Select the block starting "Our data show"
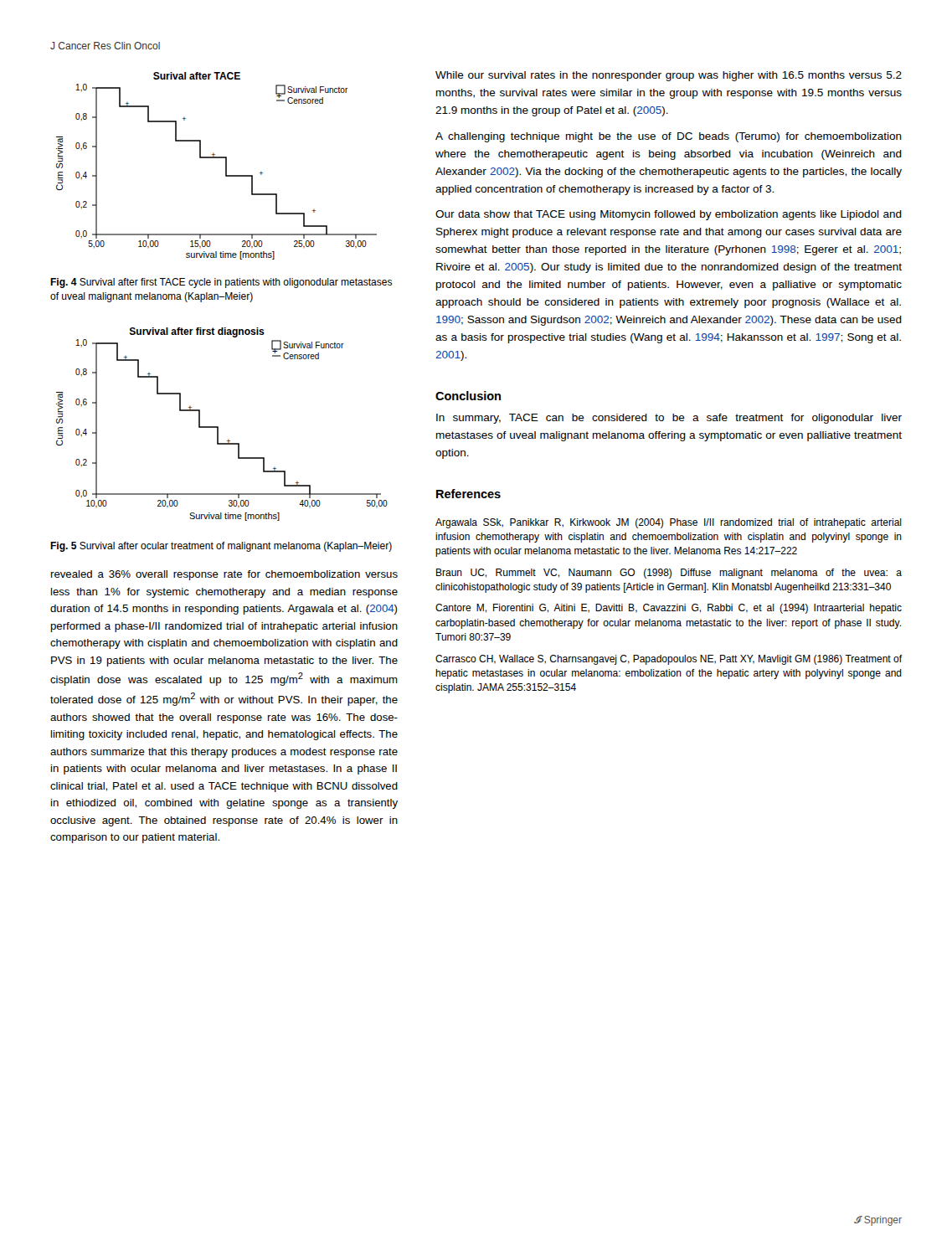This screenshot has height=1256, width=952. coord(669,284)
